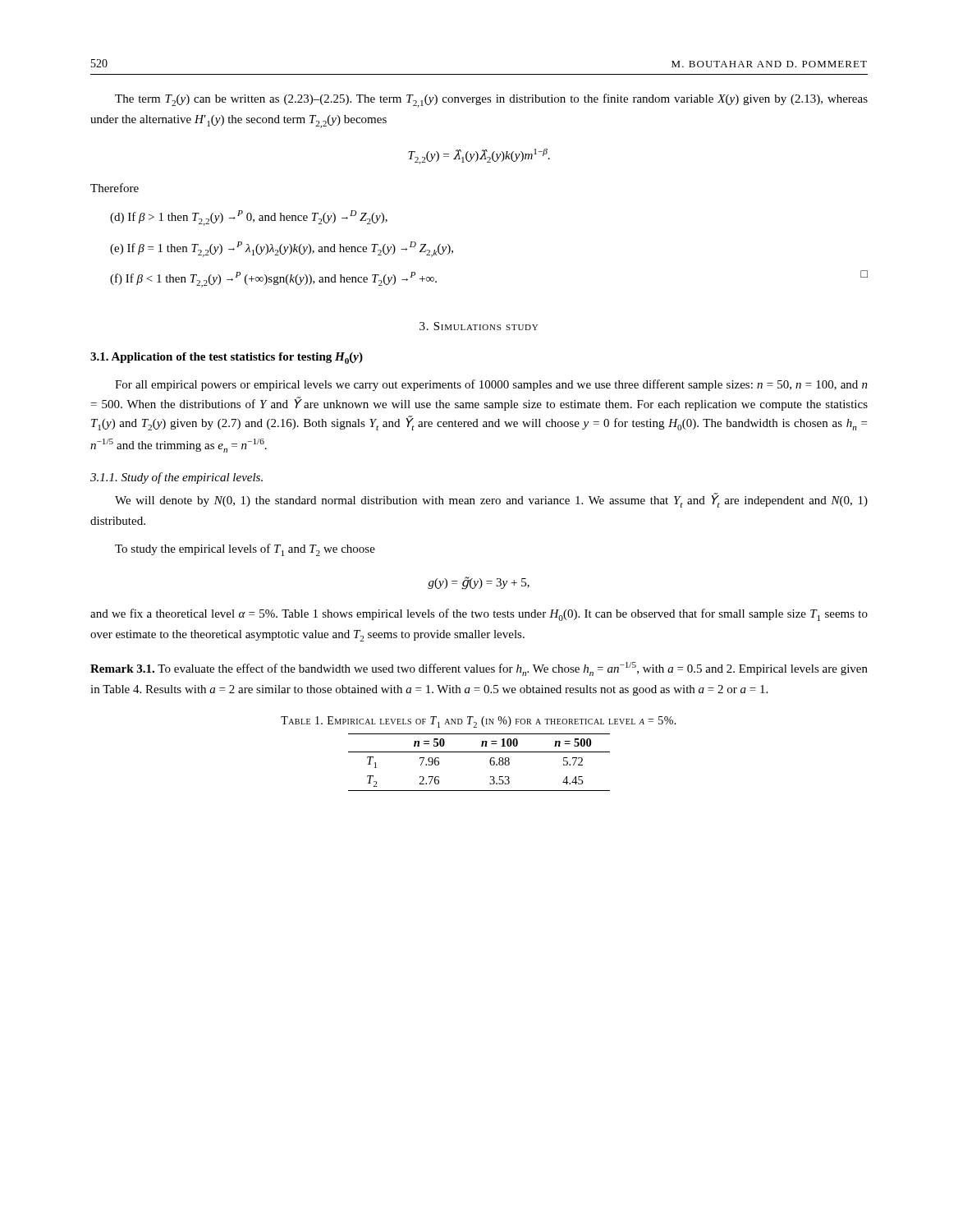Locate the section header that opens with "3.1.1. Study of"
This screenshot has width=958, height=1232.
coord(177,477)
